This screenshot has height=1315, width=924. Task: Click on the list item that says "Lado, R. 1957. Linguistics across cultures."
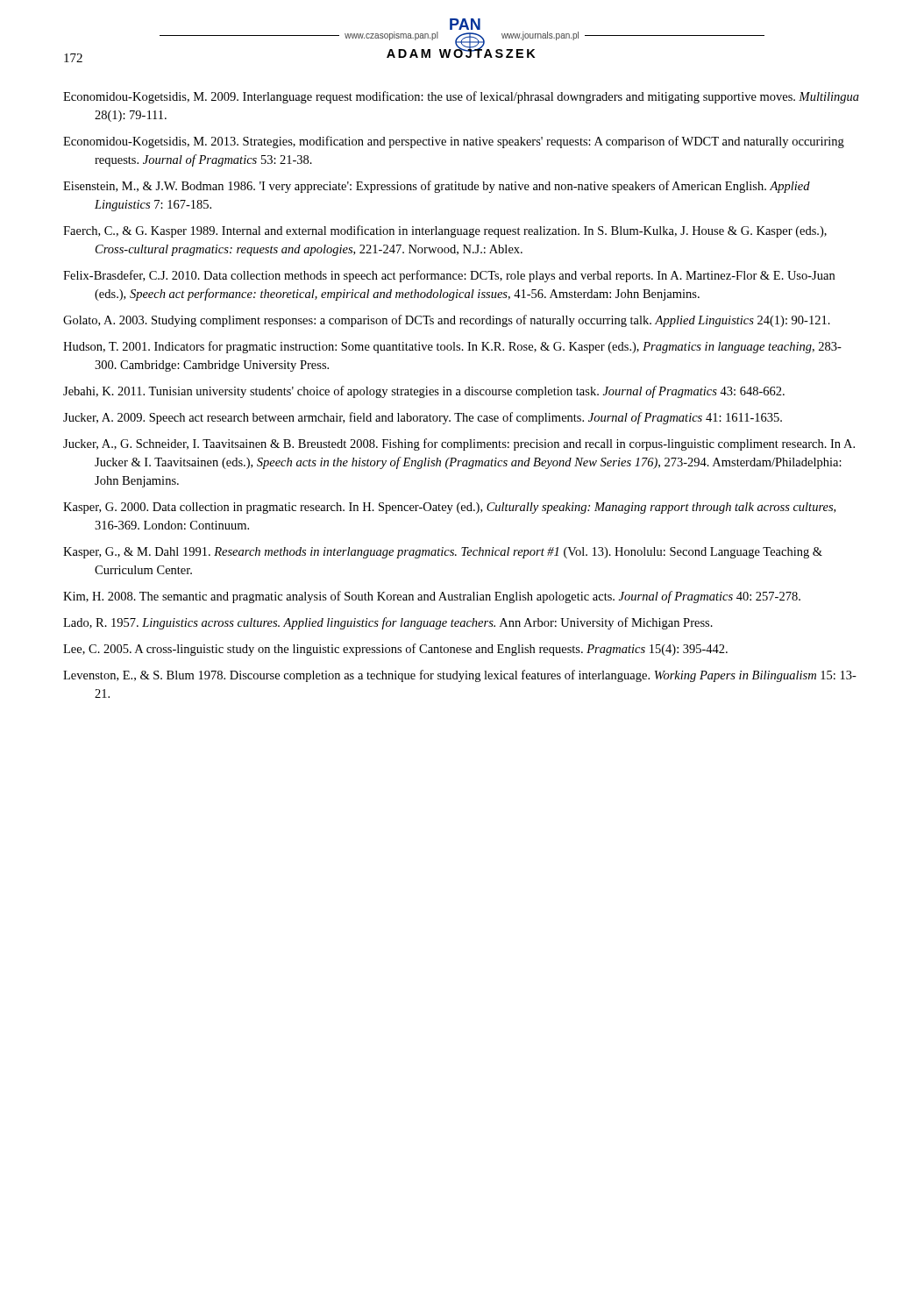(x=388, y=623)
